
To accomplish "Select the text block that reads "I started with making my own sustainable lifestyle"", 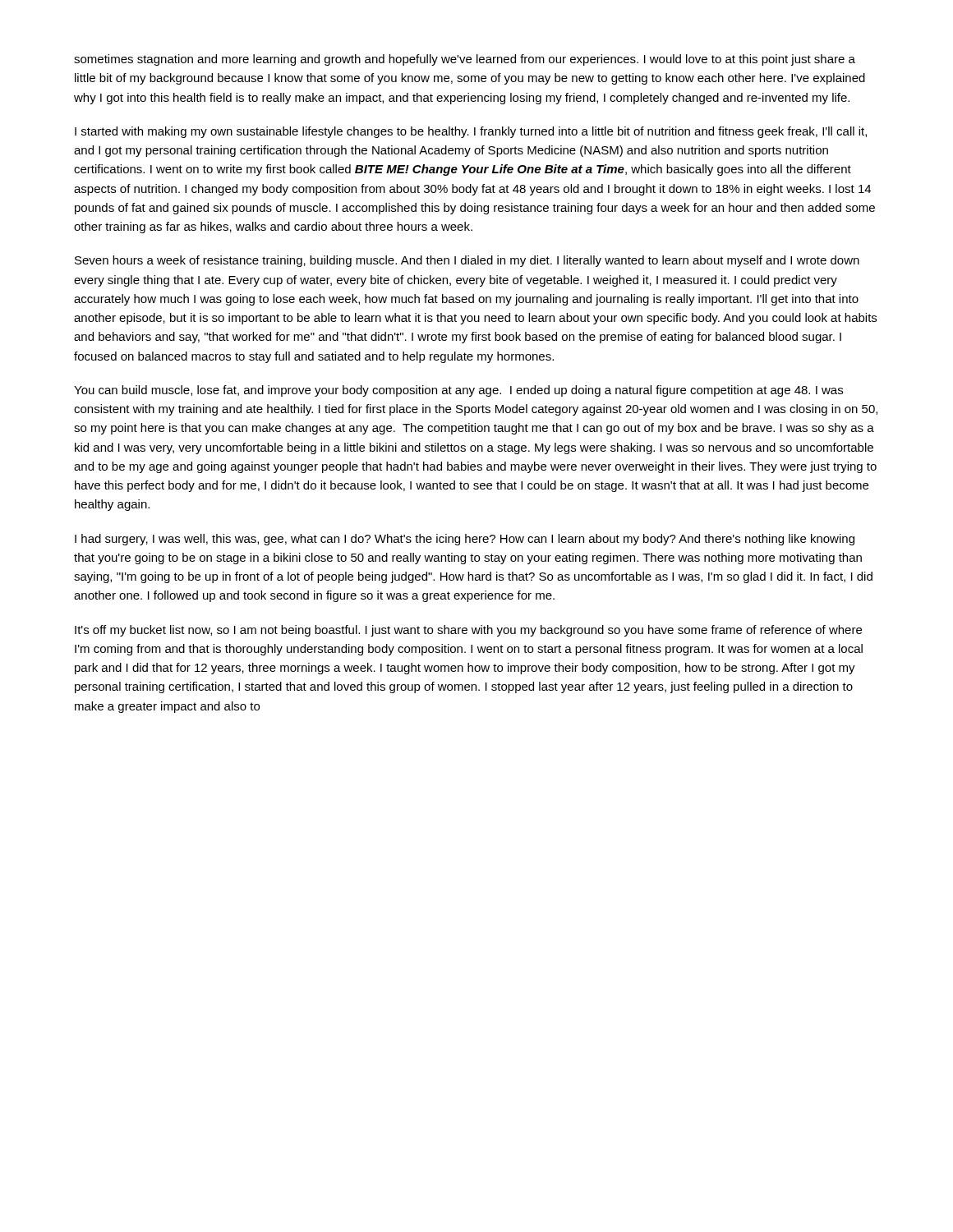I will pos(475,179).
